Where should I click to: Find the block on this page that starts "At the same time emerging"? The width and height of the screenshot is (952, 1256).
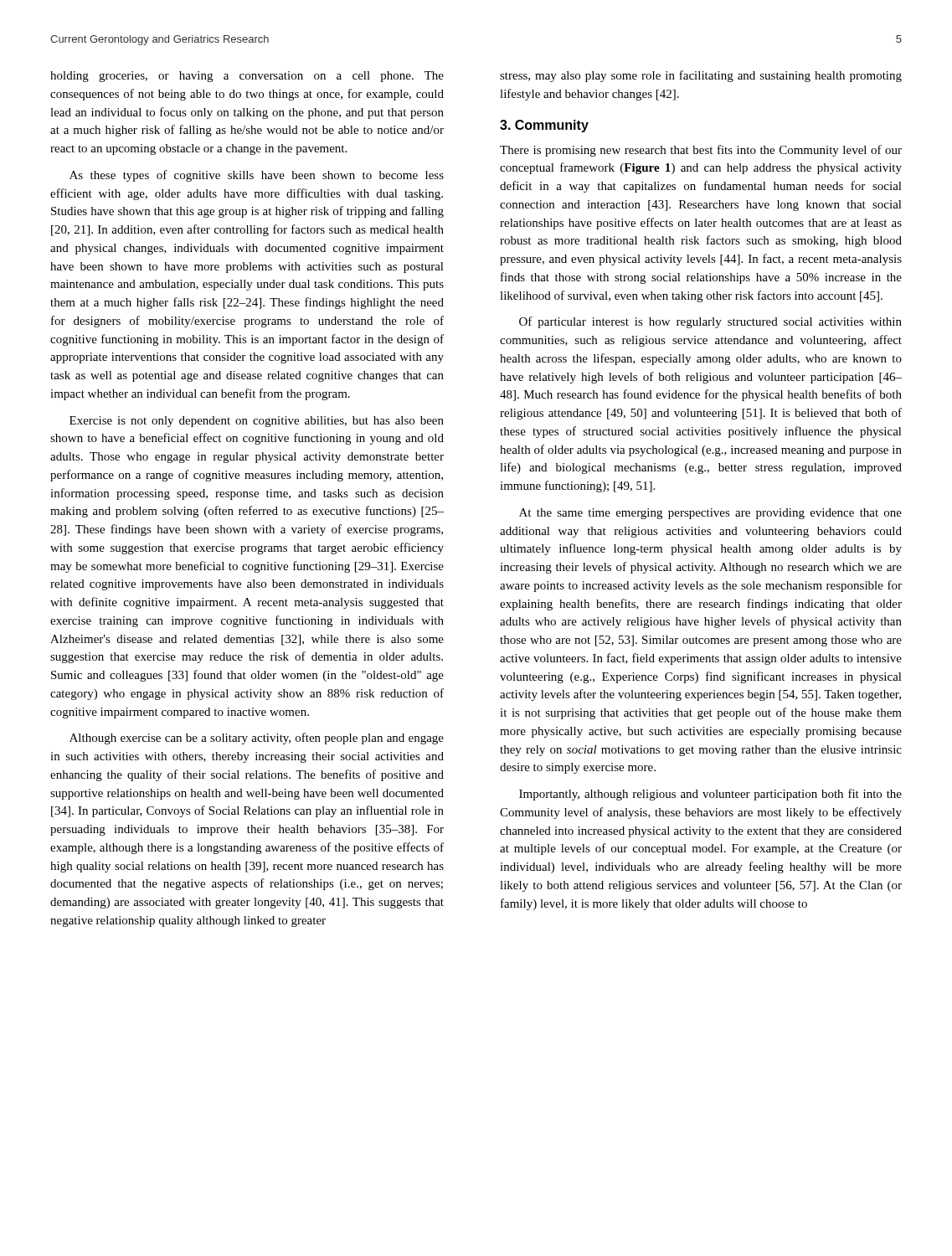click(x=701, y=641)
